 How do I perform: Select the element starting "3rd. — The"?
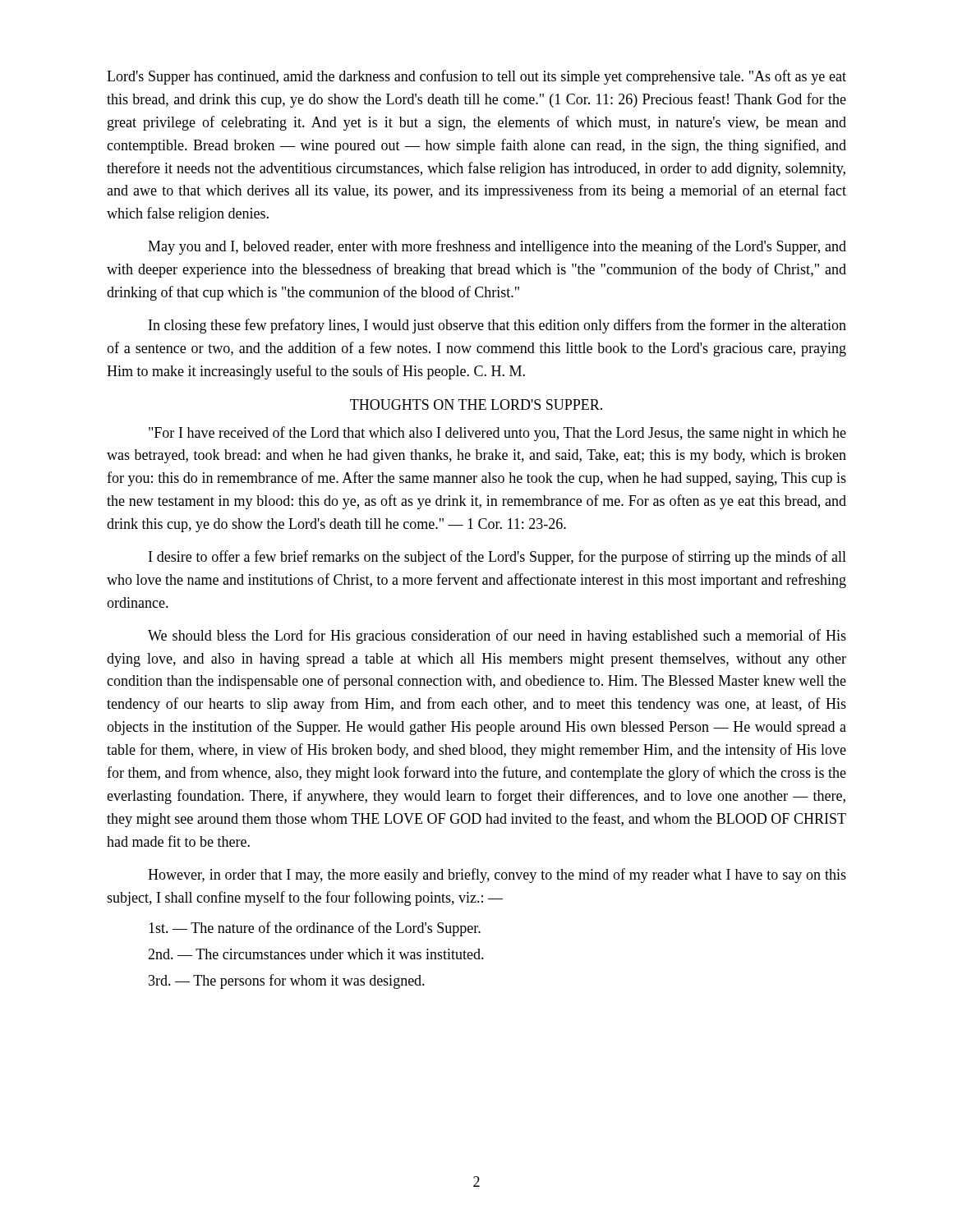click(287, 981)
